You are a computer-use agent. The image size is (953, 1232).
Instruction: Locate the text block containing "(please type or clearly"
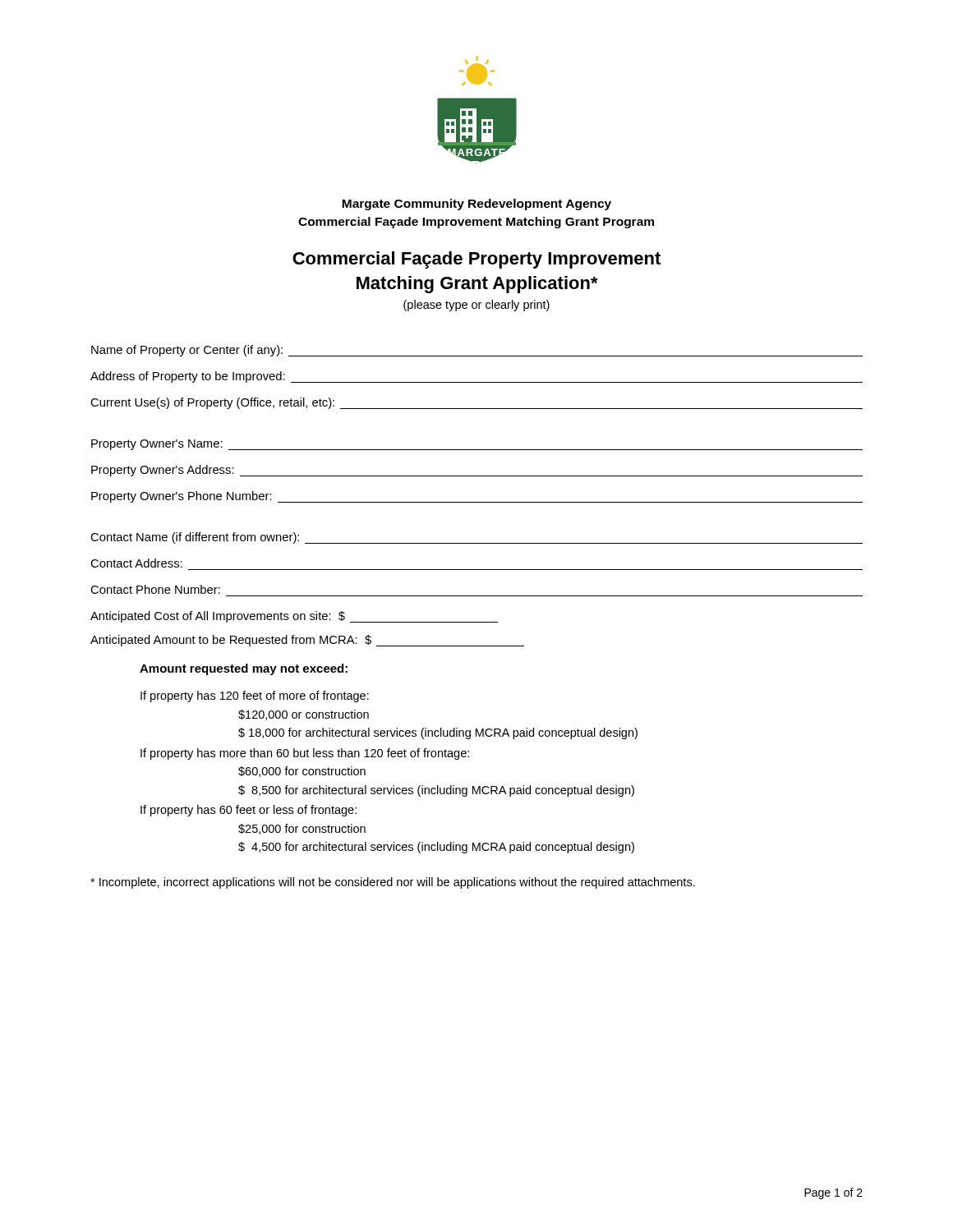pyautogui.click(x=476, y=305)
